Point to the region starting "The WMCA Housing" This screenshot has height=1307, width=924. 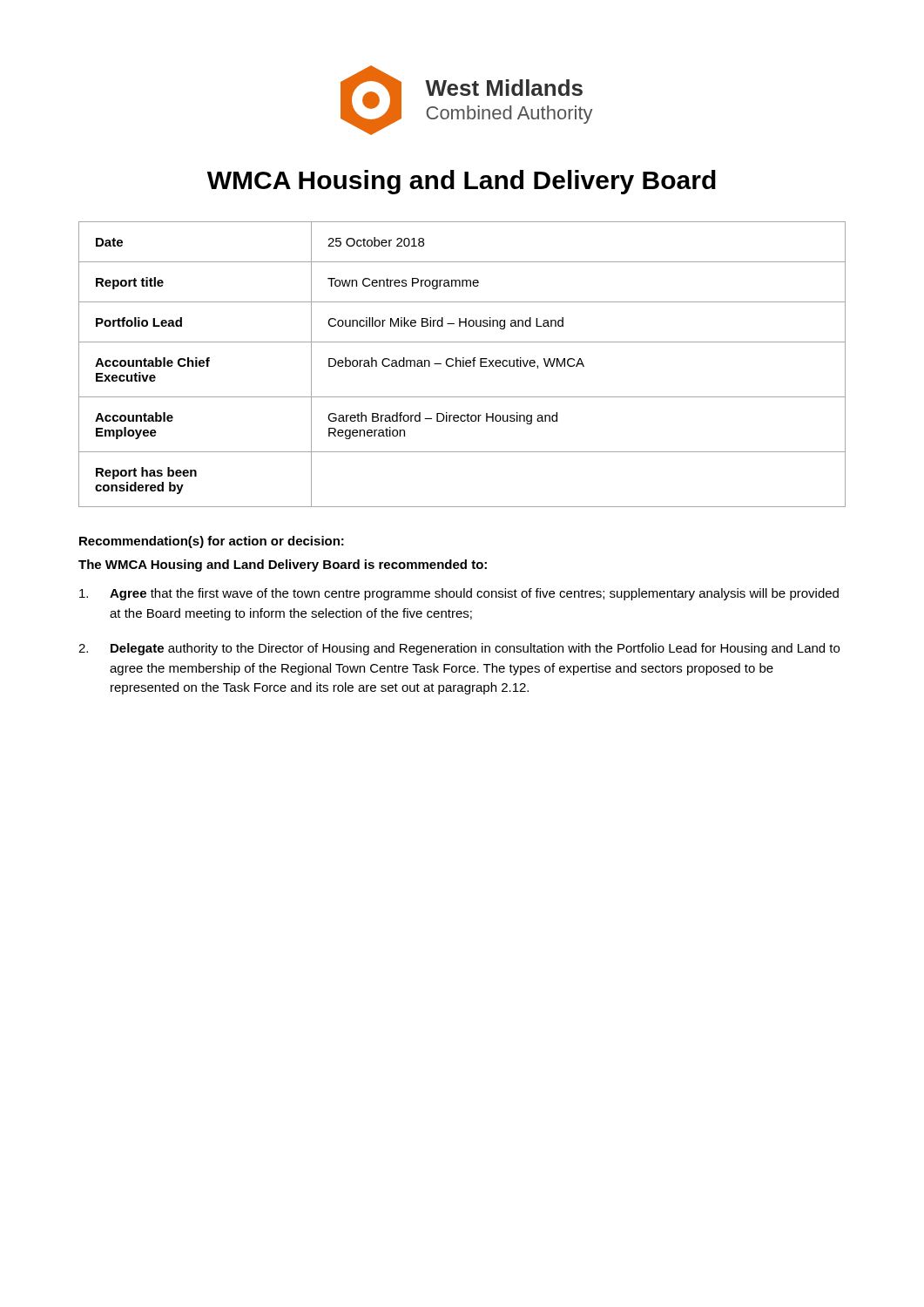pyautogui.click(x=283, y=564)
